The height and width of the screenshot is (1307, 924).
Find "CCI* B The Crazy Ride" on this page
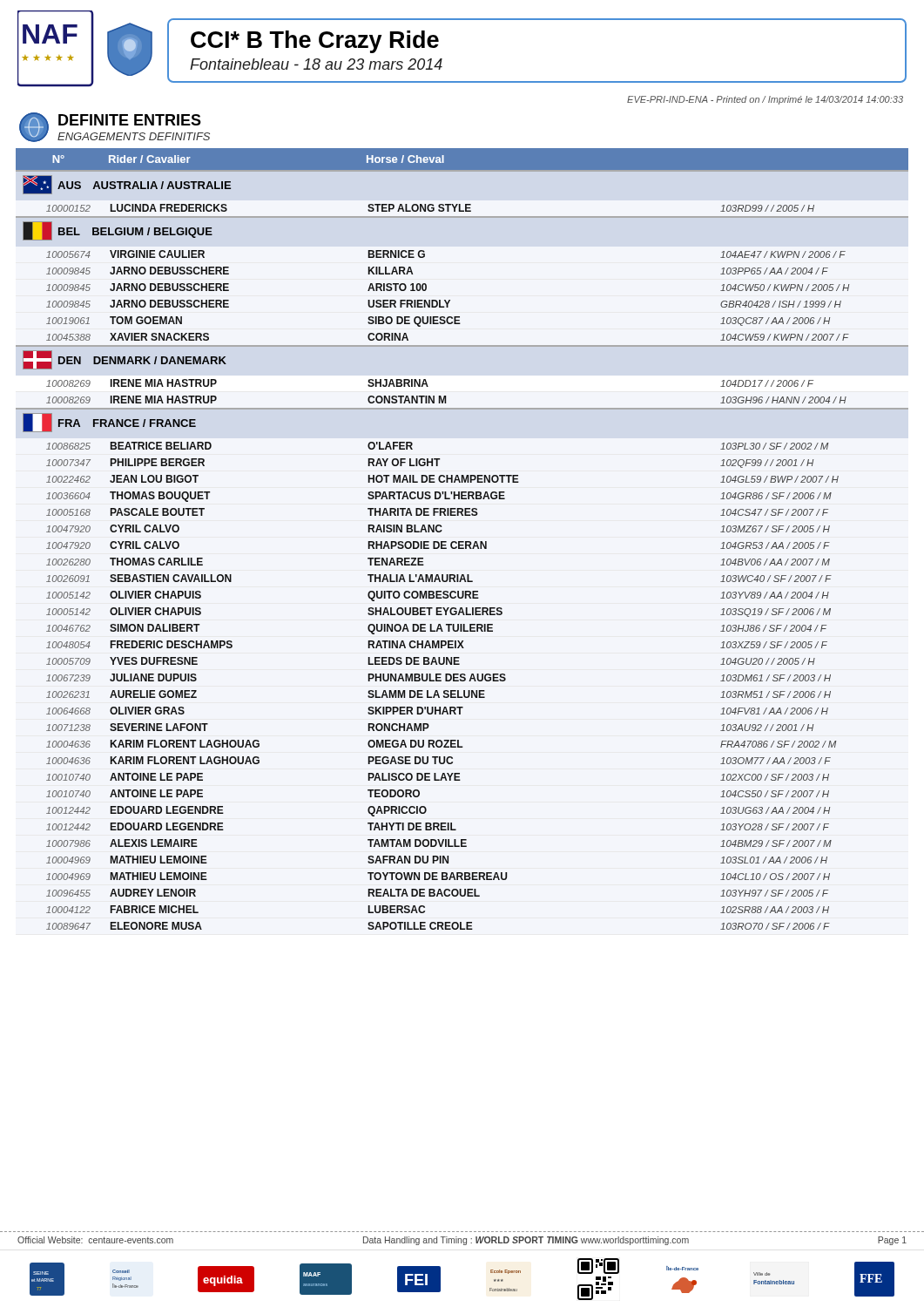coord(315,40)
